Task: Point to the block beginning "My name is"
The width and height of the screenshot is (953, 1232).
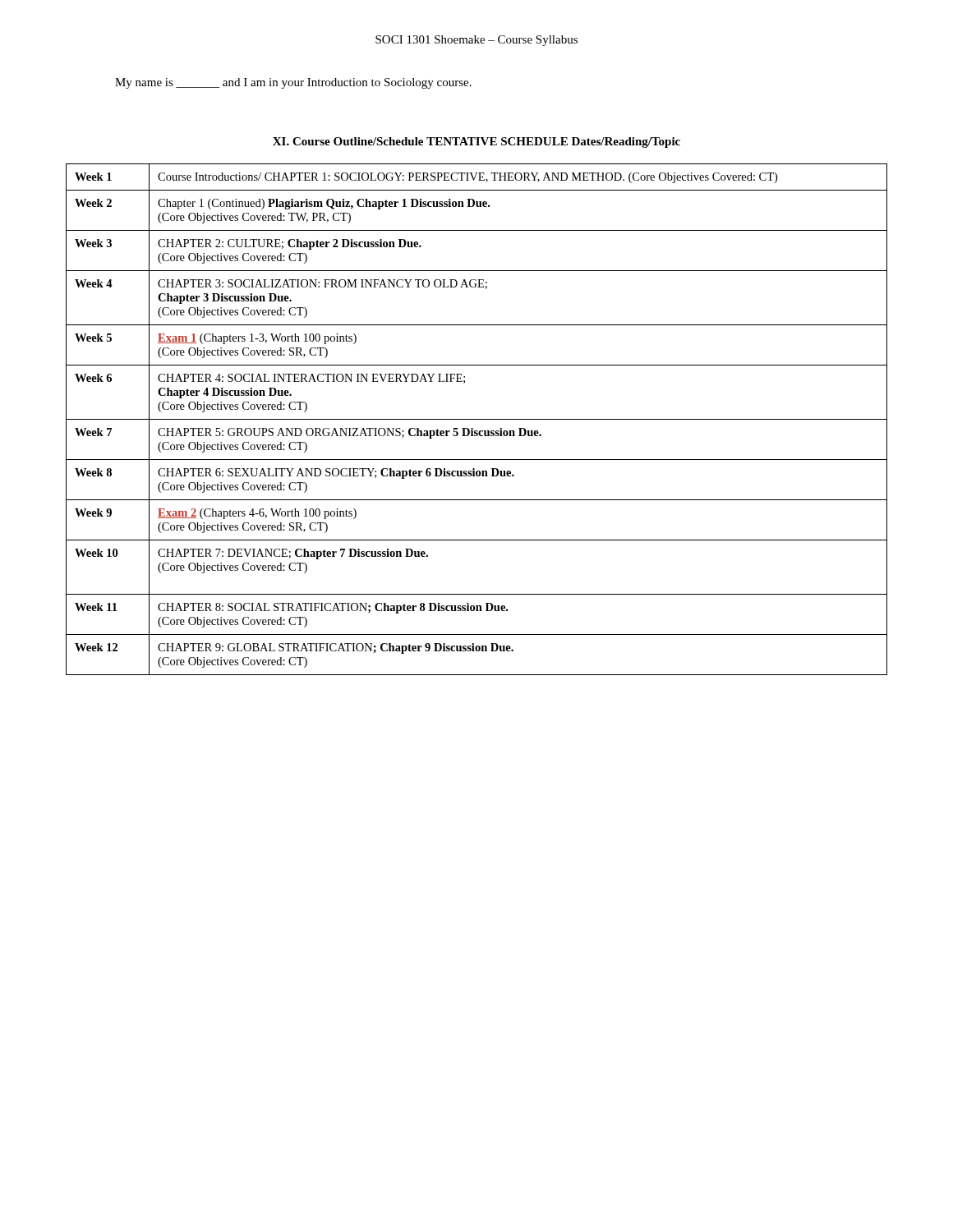Action: (x=294, y=82)
